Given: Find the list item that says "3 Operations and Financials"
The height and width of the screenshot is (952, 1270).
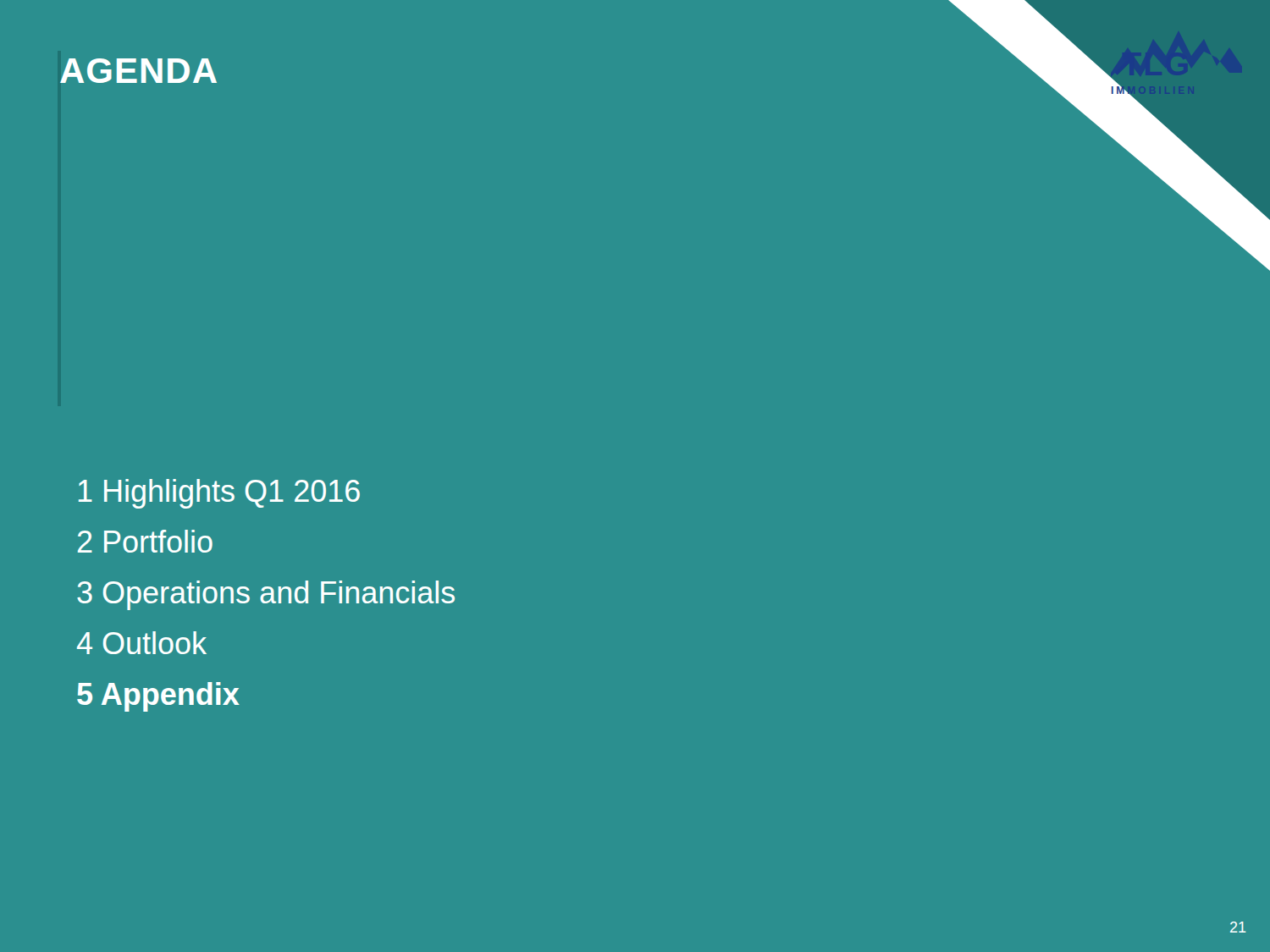Looking at the screenshot, I should tap(266, 593).
